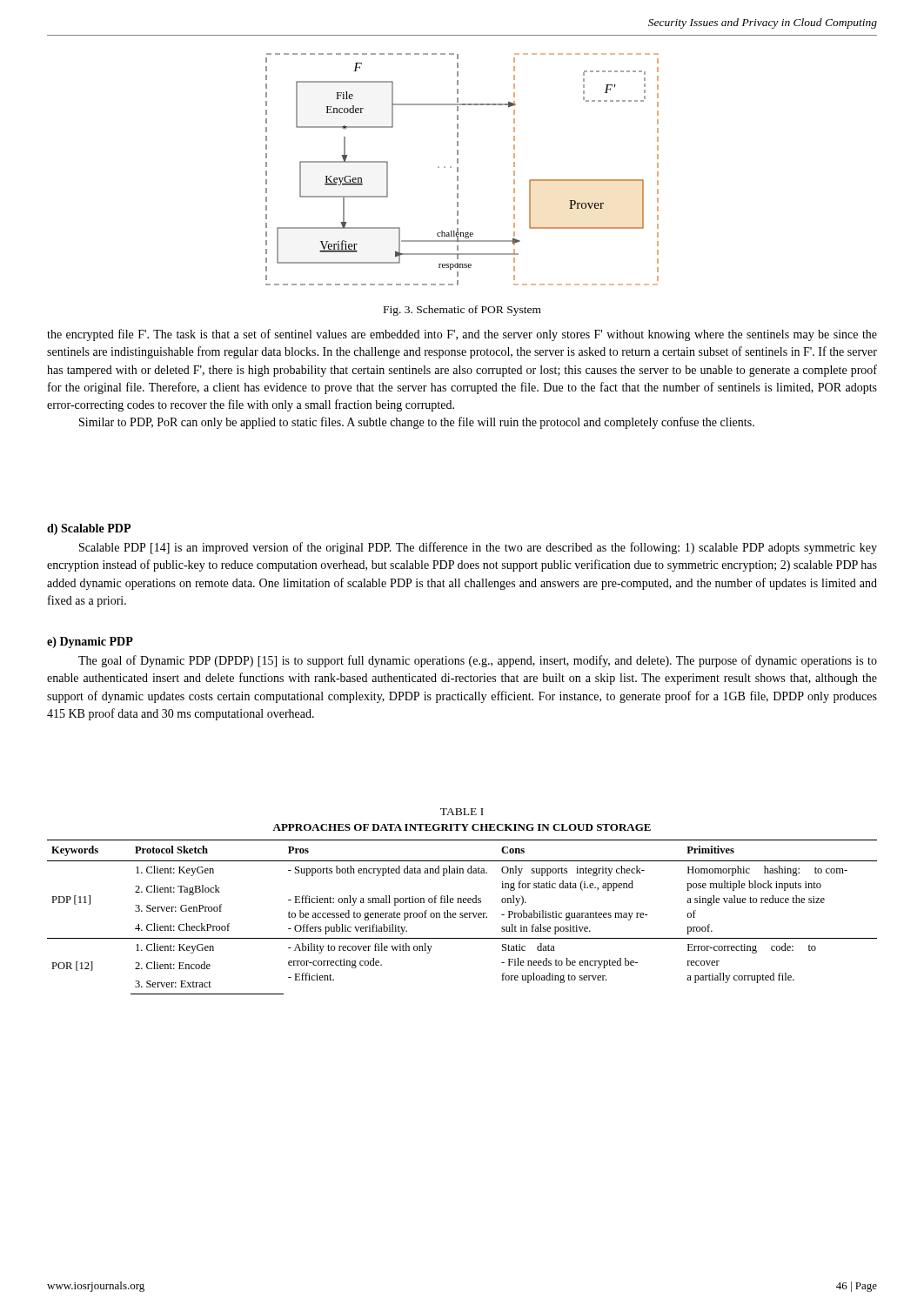The image size is (924, 1305).
Task: Locate the text "TABLE I"
Action: click(462, 811)
